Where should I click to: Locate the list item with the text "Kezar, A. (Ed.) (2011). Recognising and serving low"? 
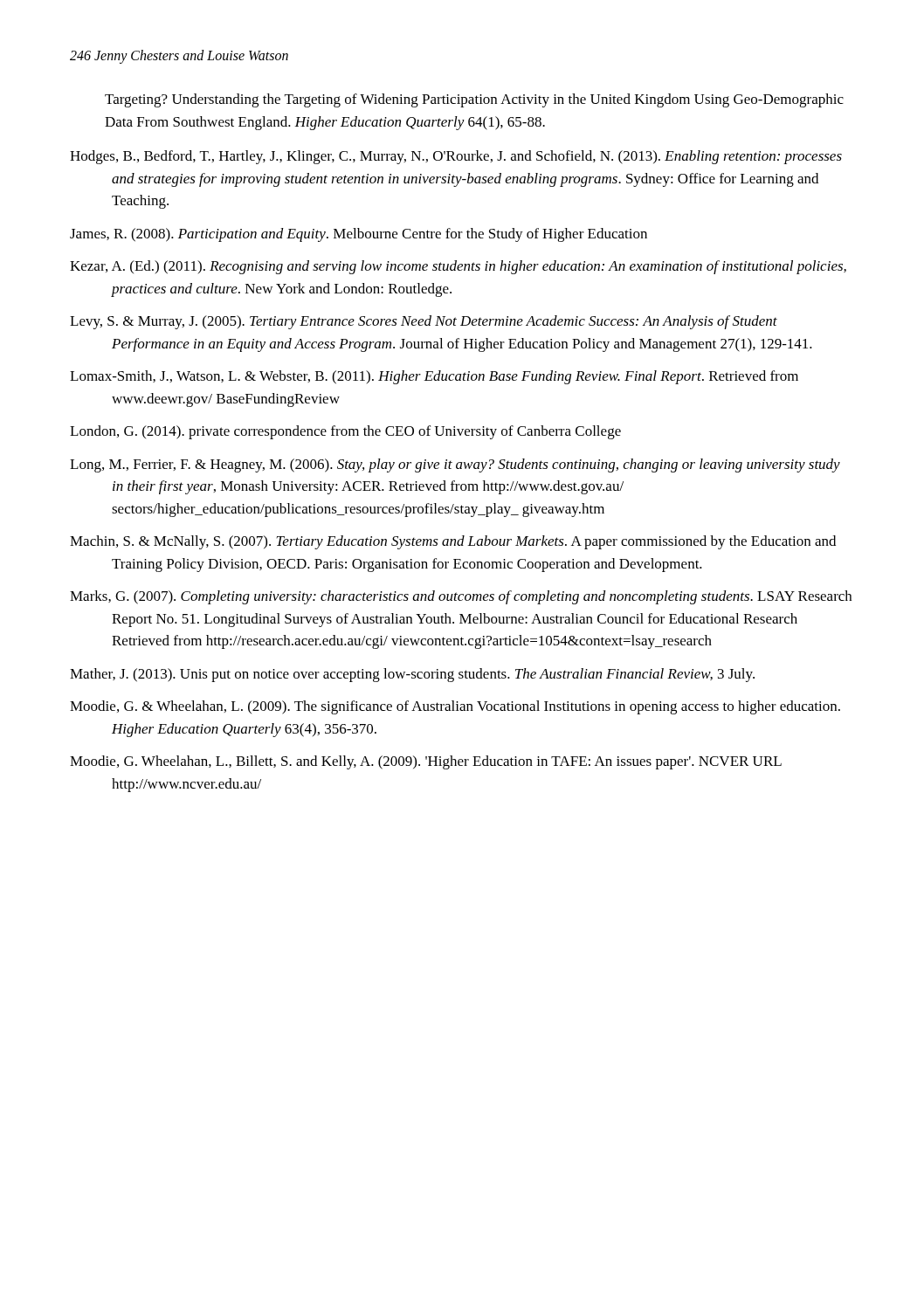pyautogui.click(x=458, y=277)
